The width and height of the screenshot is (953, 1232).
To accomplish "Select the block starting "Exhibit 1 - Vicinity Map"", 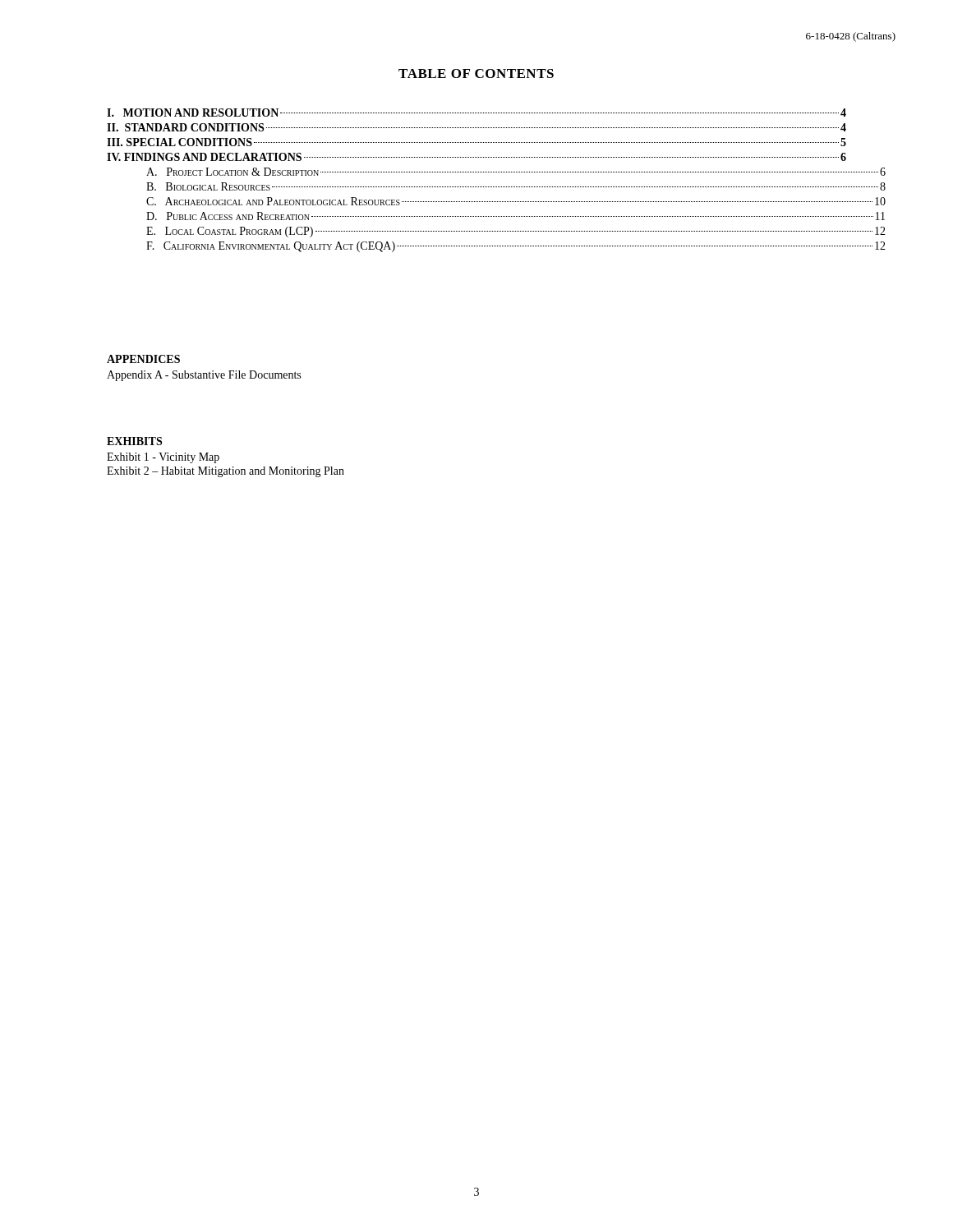I will (163, 457).
